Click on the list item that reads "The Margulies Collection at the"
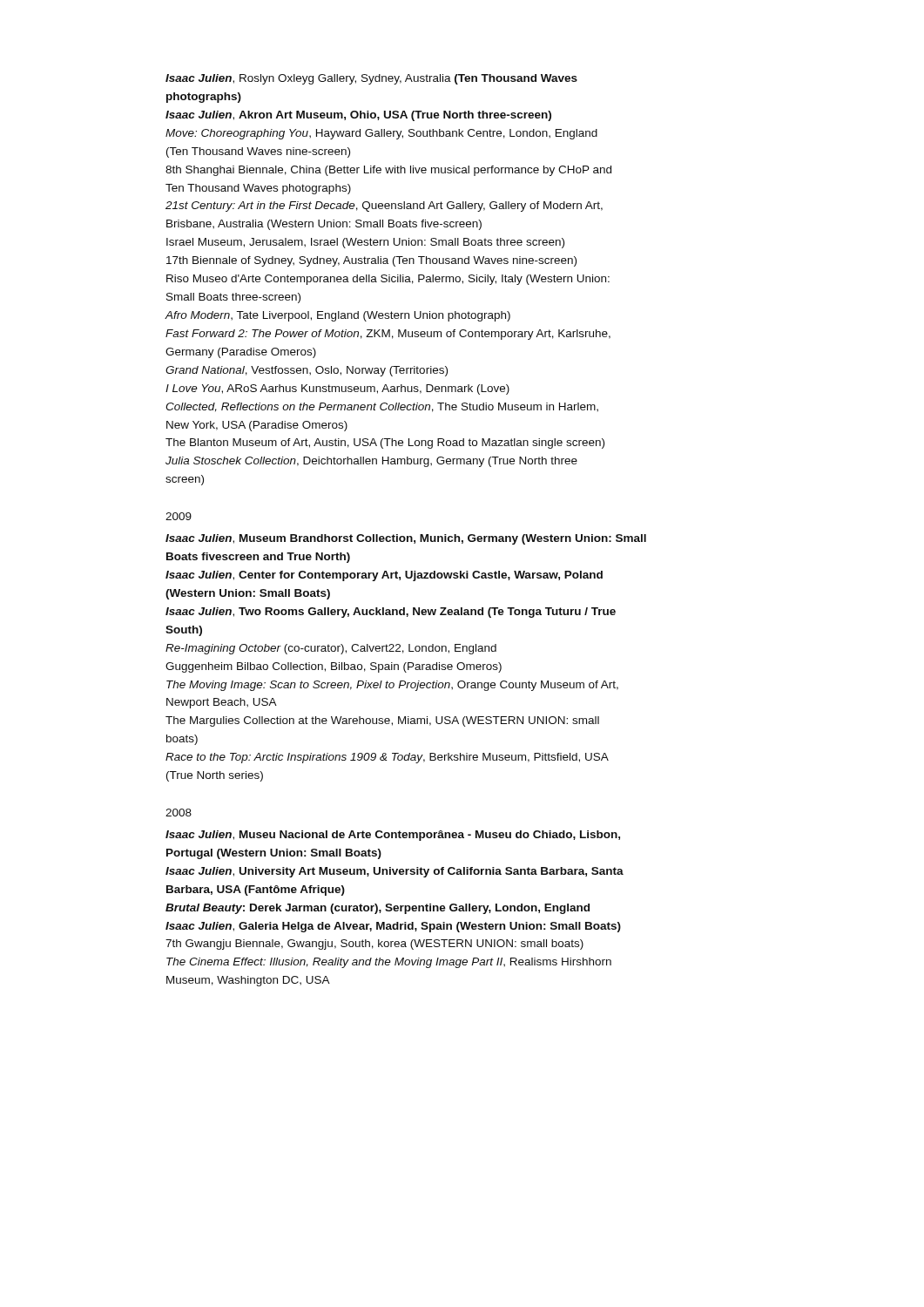 coord(462,730)
